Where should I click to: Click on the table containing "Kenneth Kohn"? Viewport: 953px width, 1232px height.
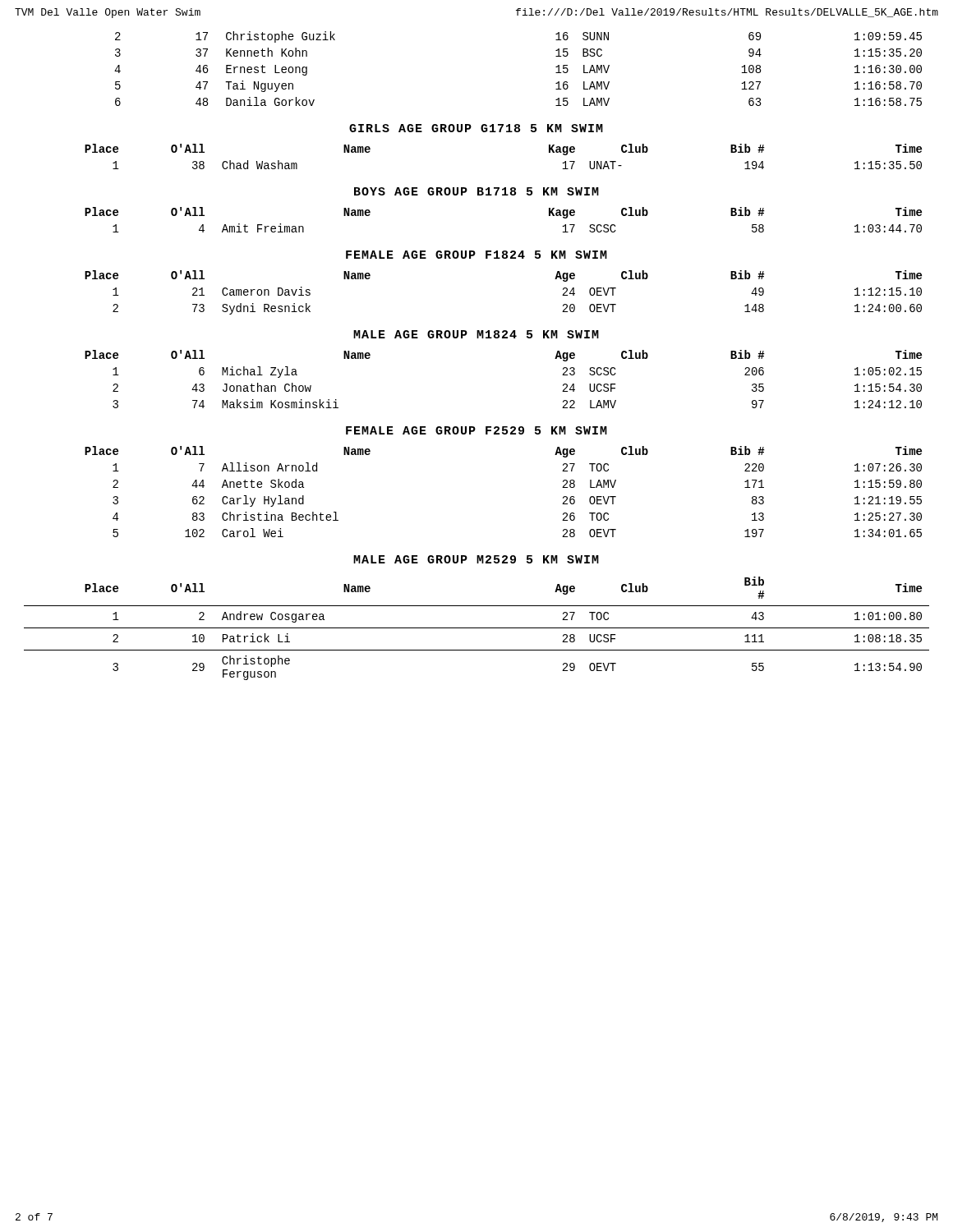(x=476, y=70)
